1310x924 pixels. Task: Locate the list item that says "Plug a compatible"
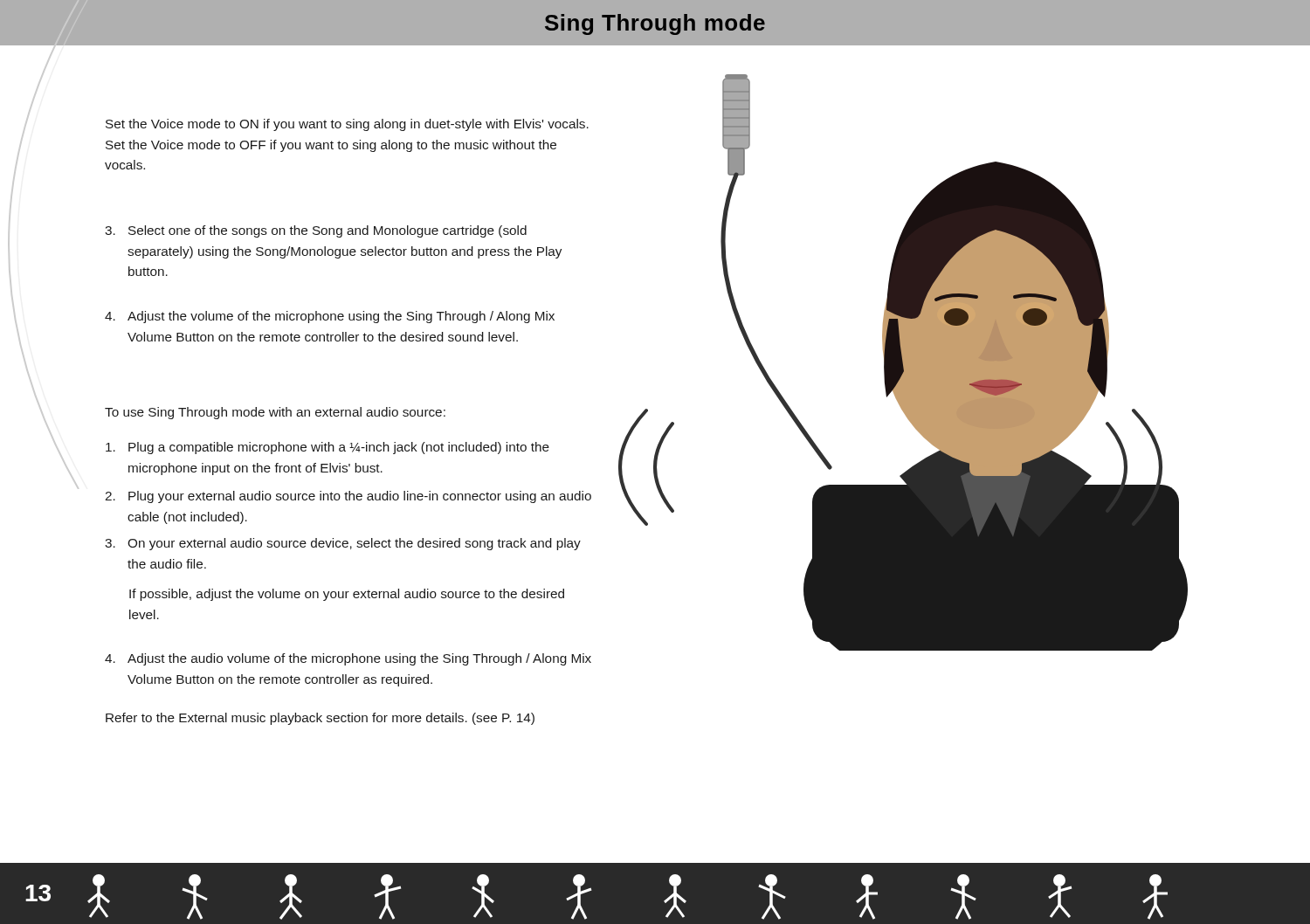click(349, 457)
